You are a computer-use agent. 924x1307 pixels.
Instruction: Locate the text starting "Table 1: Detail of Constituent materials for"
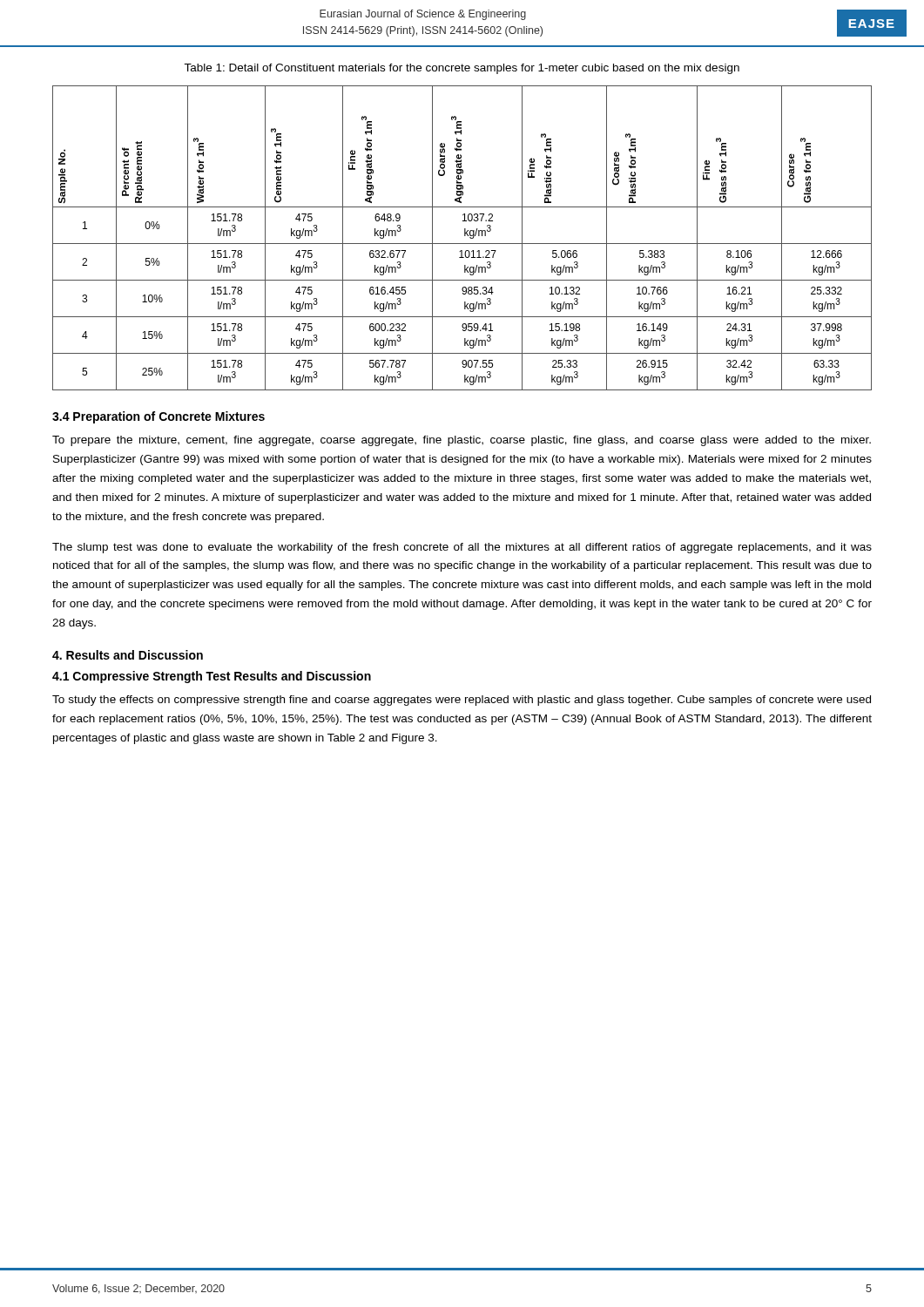pyautogui.click(x=462, y=68)
